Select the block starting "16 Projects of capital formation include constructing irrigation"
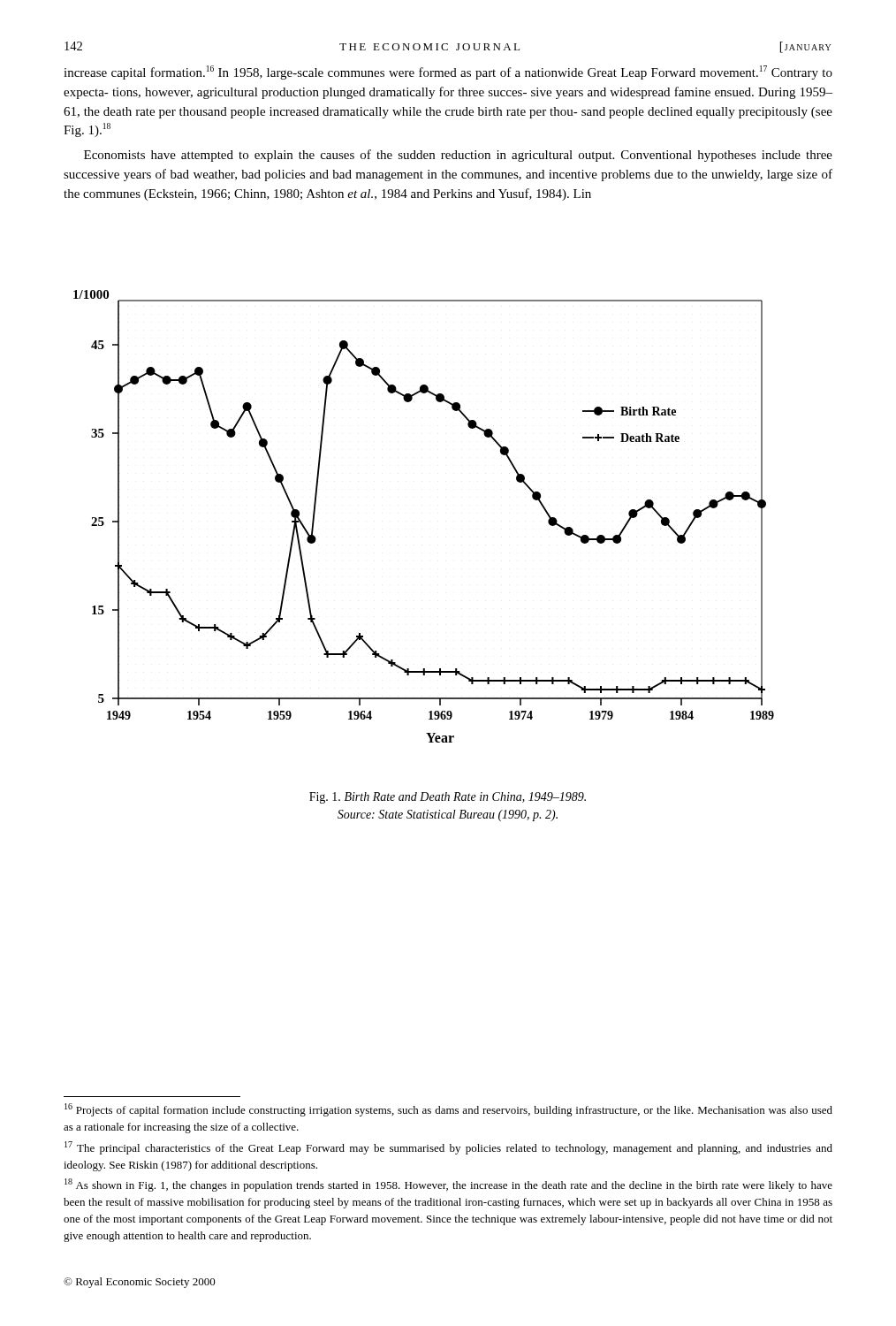Image resolution: width=896 pixels, height=1326 pixels. 448,1118
